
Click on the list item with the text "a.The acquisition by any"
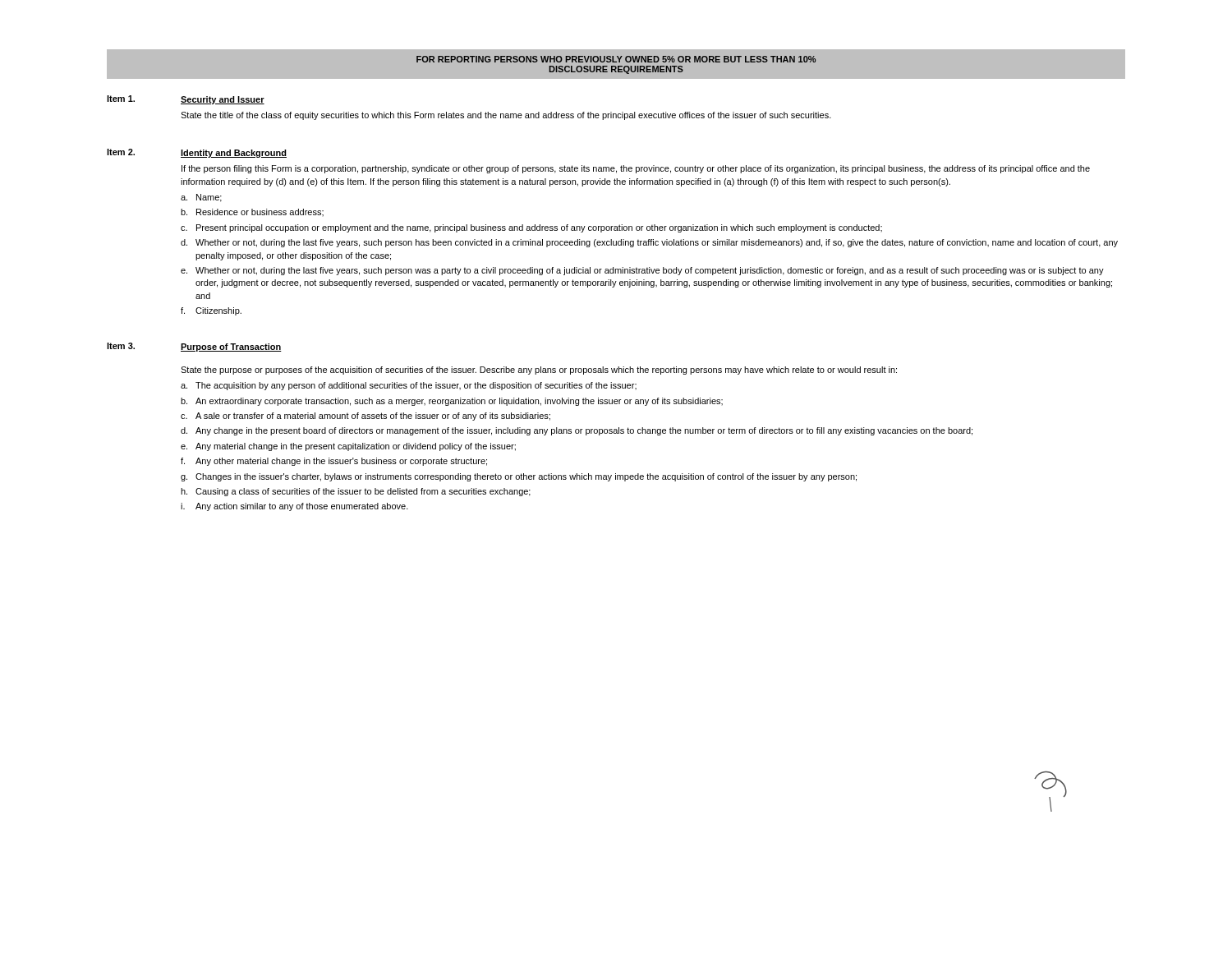tap(409, 386)
